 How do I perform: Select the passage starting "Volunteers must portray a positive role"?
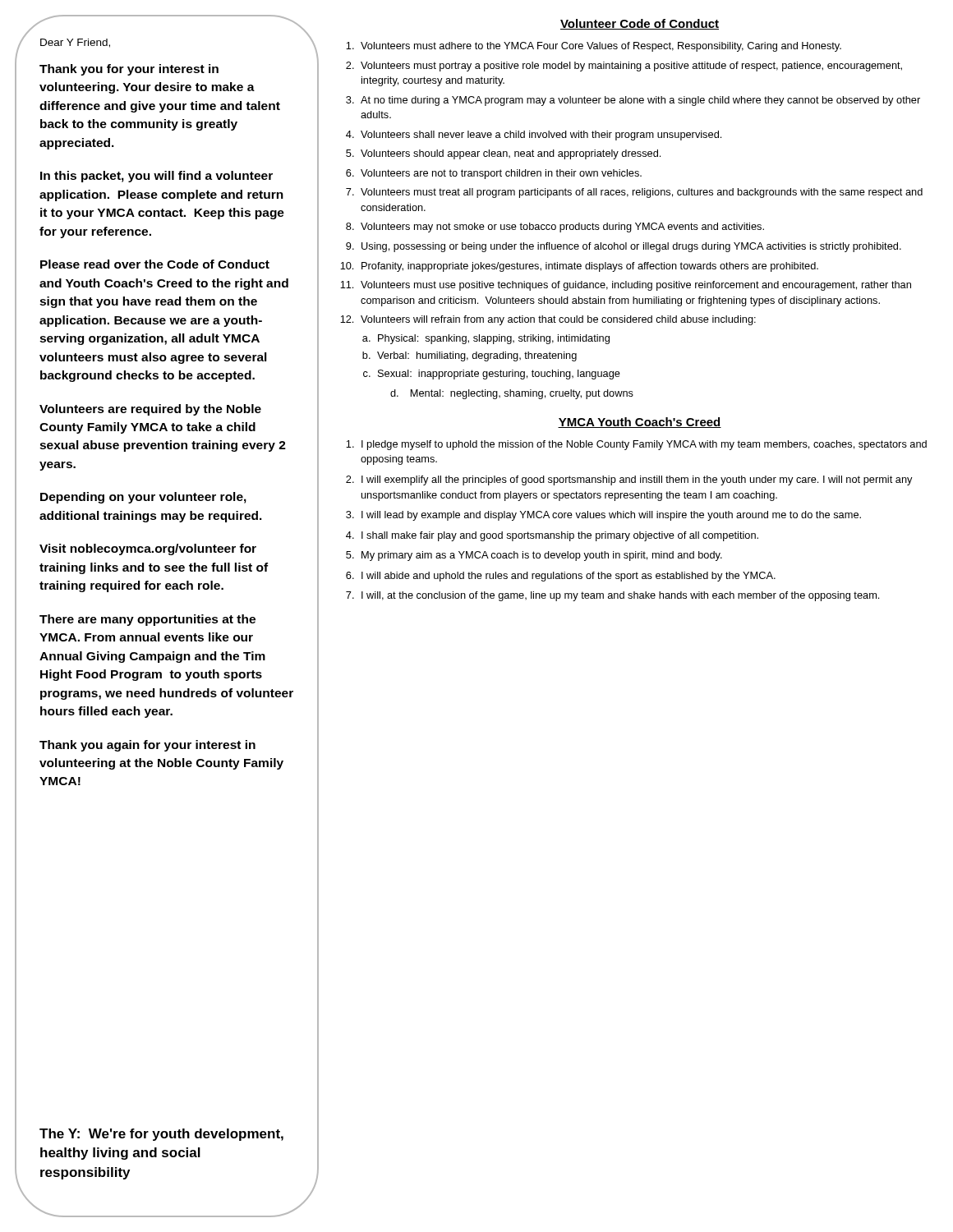648,73
